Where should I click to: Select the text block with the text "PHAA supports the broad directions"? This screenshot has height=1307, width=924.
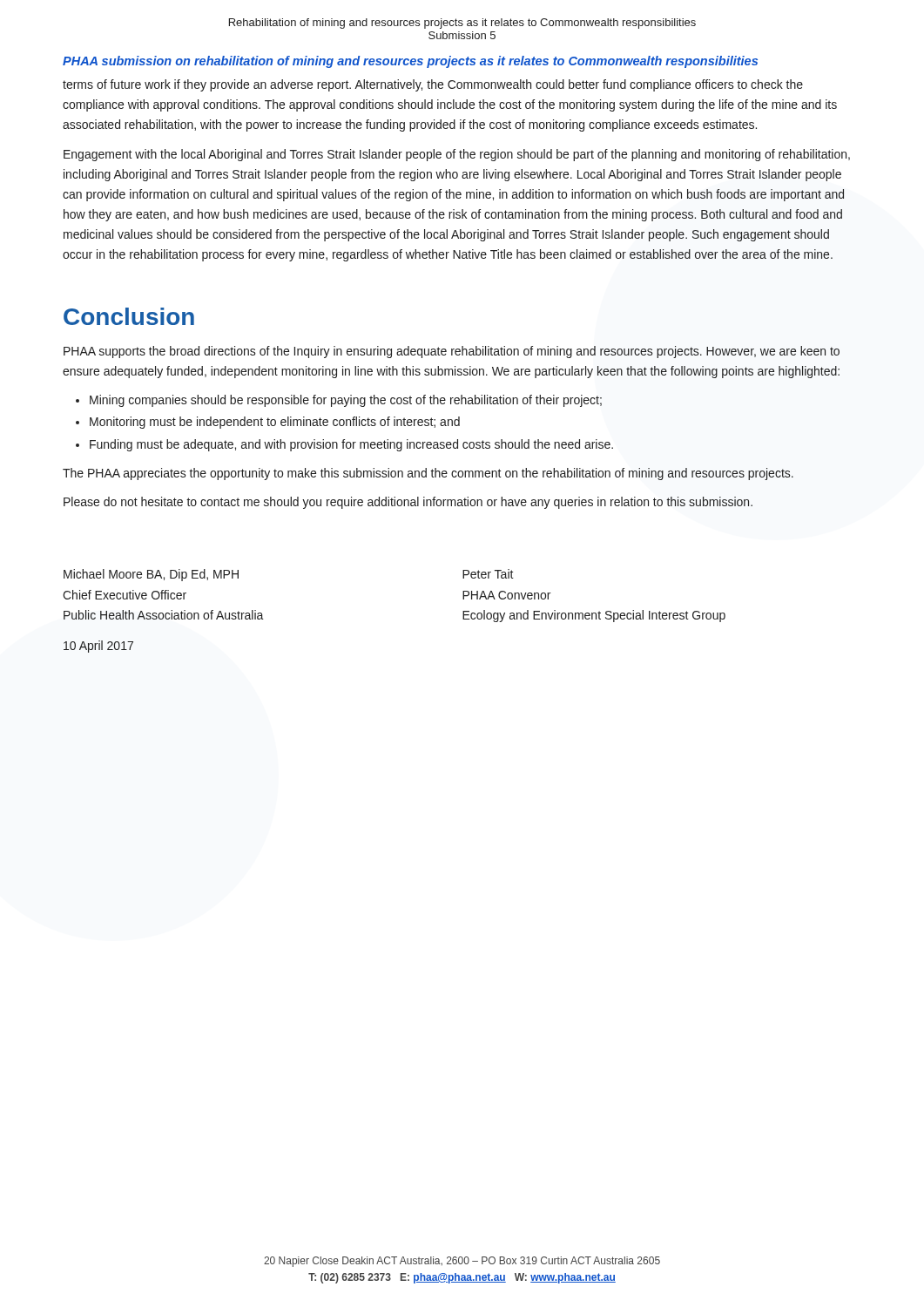(x=452, y=361)
